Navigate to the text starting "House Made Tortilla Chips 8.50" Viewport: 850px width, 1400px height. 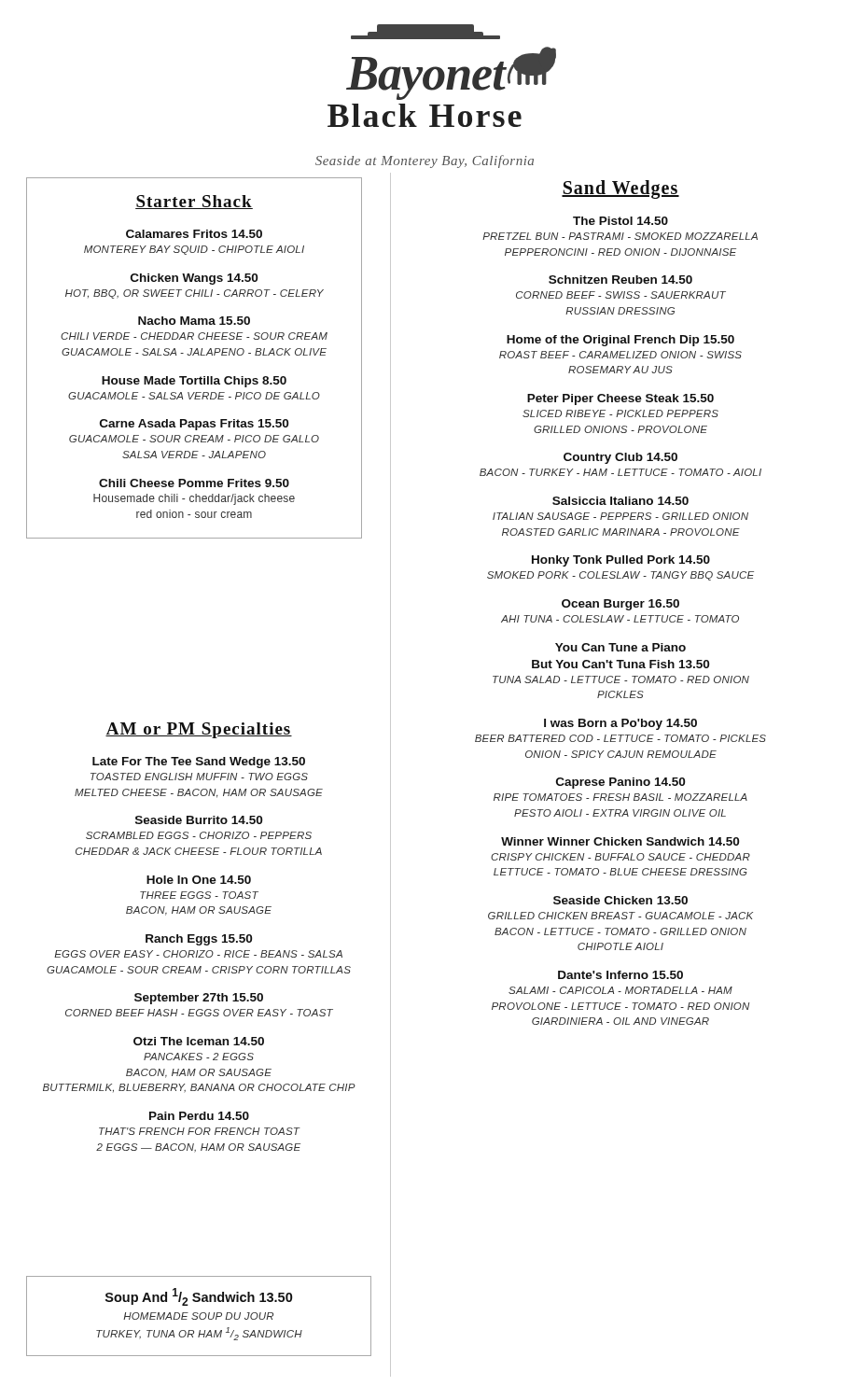coord(194,388)
